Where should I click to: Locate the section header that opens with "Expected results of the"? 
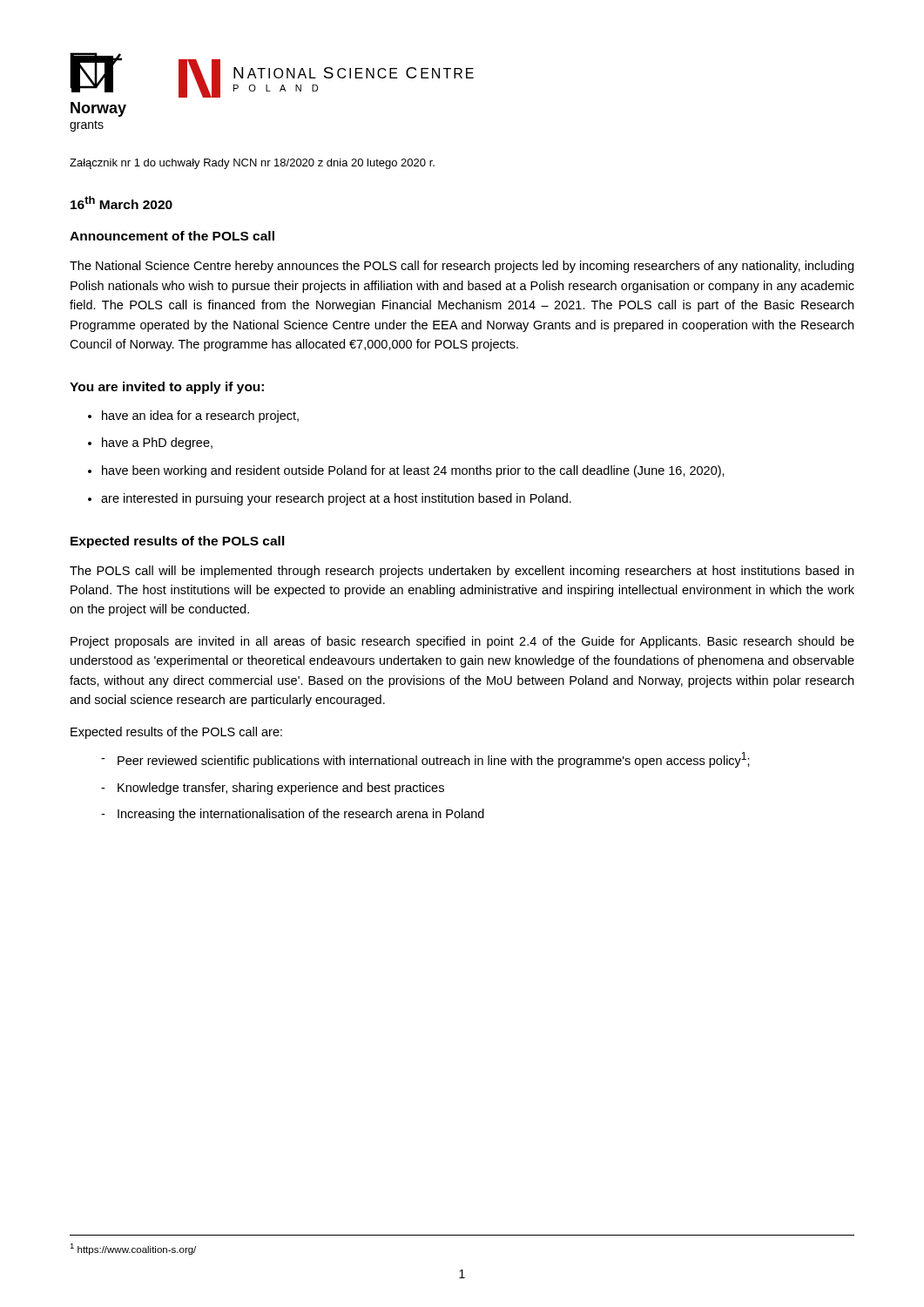tap(177, 540)
